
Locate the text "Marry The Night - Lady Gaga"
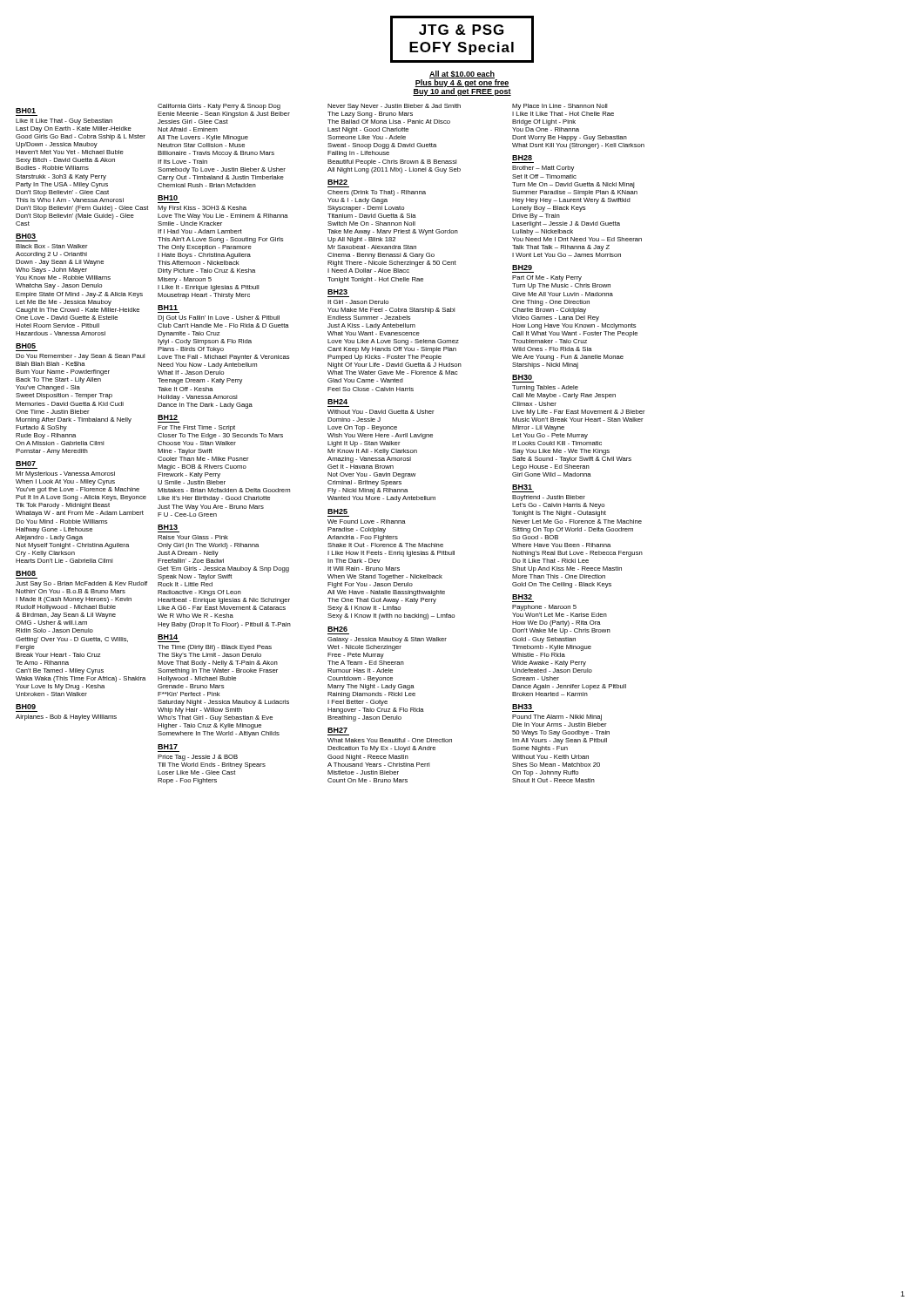click(x=371, y=686)
